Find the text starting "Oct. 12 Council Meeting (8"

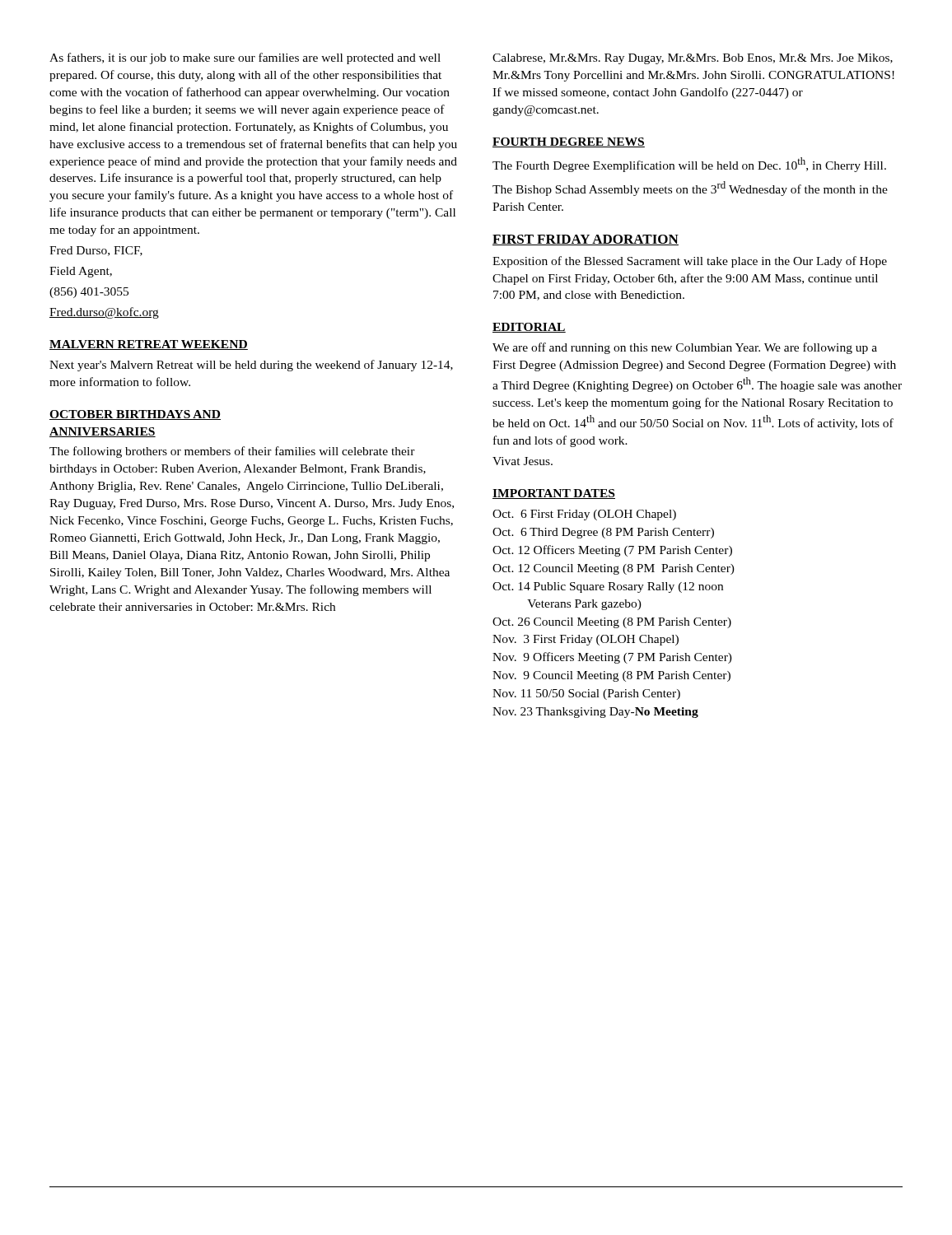coord(614,567)
